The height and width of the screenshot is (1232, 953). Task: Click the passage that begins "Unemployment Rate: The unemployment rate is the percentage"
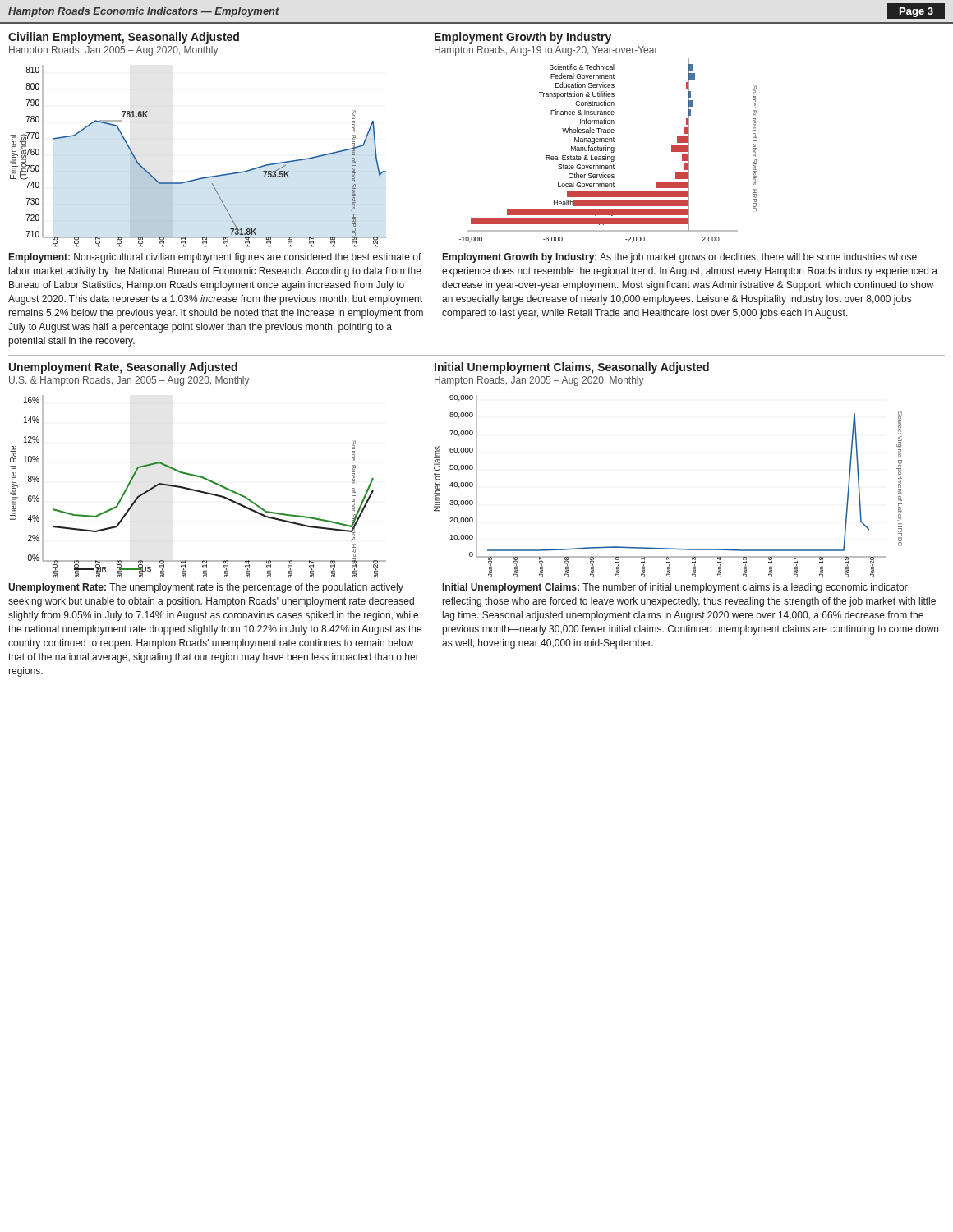[x=215, y=629]
